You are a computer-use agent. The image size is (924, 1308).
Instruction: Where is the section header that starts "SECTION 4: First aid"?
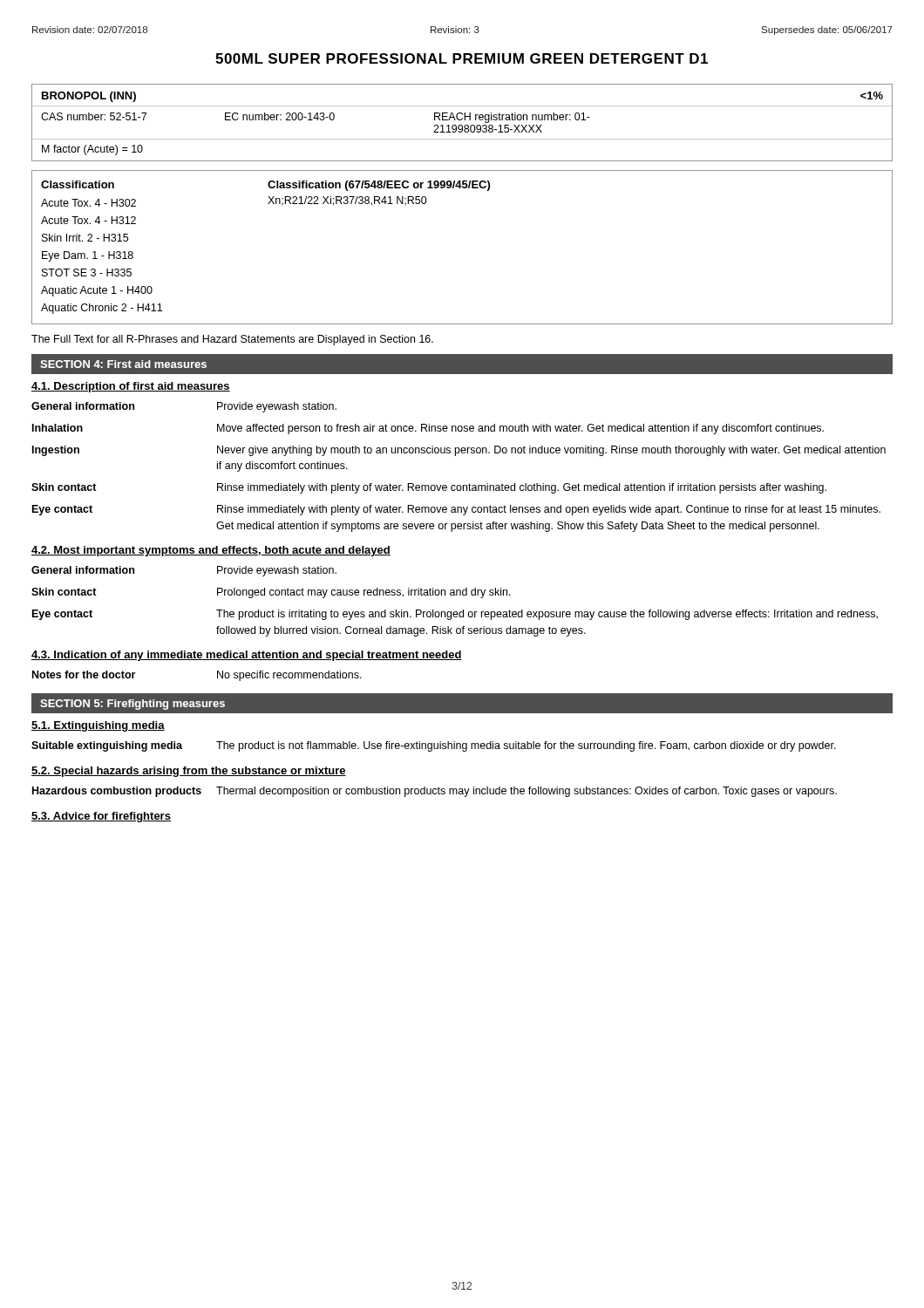[124, 364]
